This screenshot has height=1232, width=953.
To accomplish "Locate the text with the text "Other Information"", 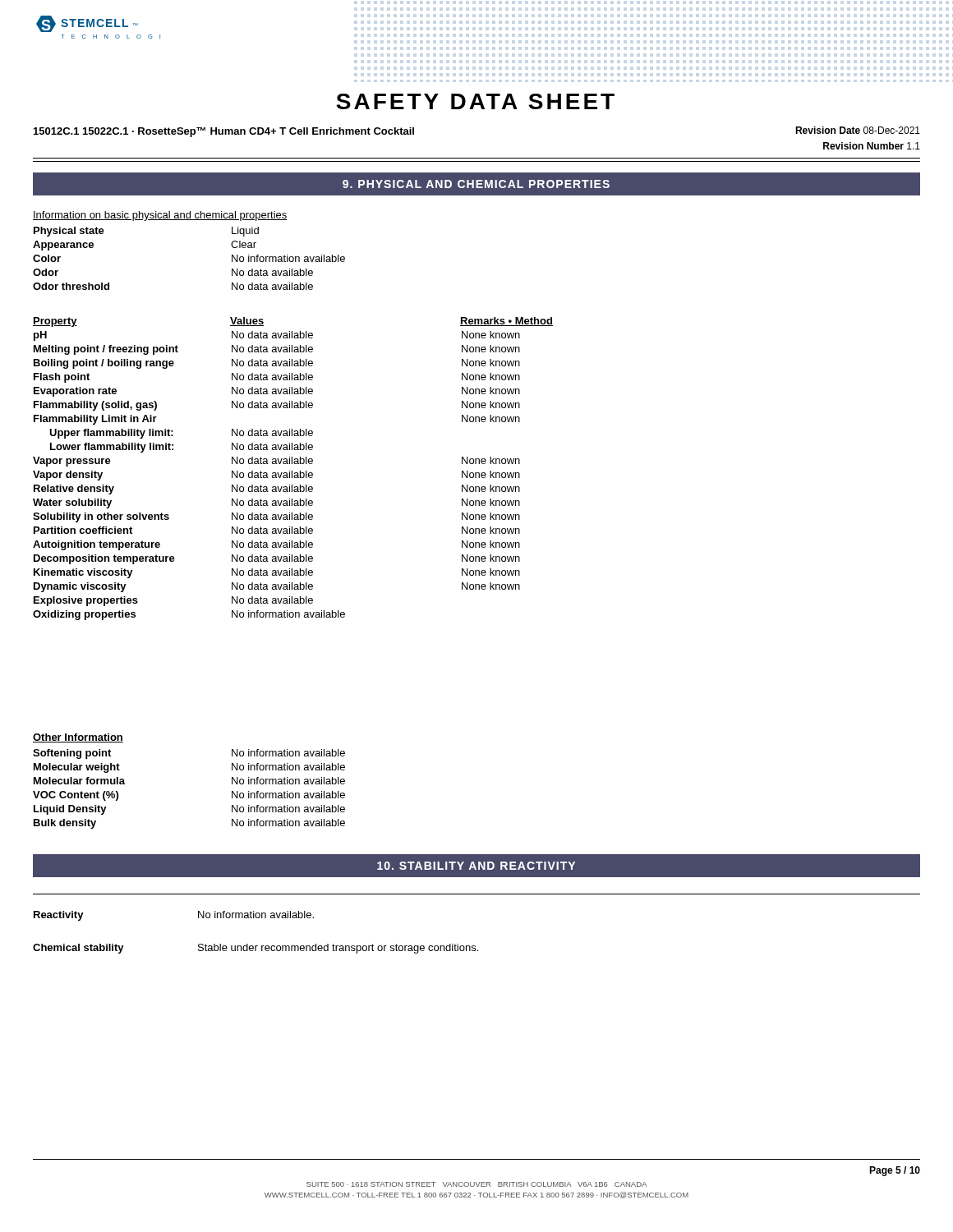I will point(78,737).
